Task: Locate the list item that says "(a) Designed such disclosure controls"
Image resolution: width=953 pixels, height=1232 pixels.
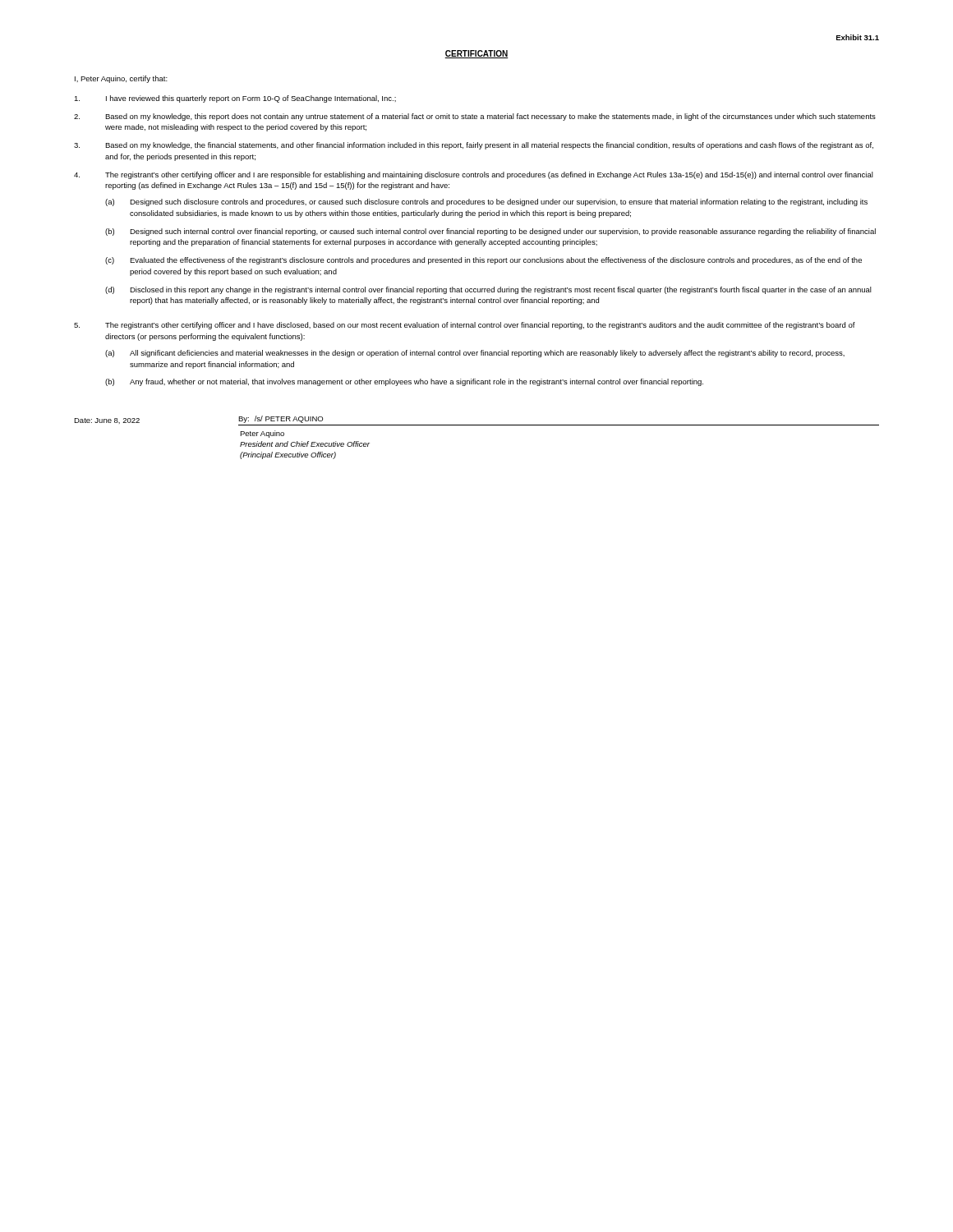Action: 492,208
